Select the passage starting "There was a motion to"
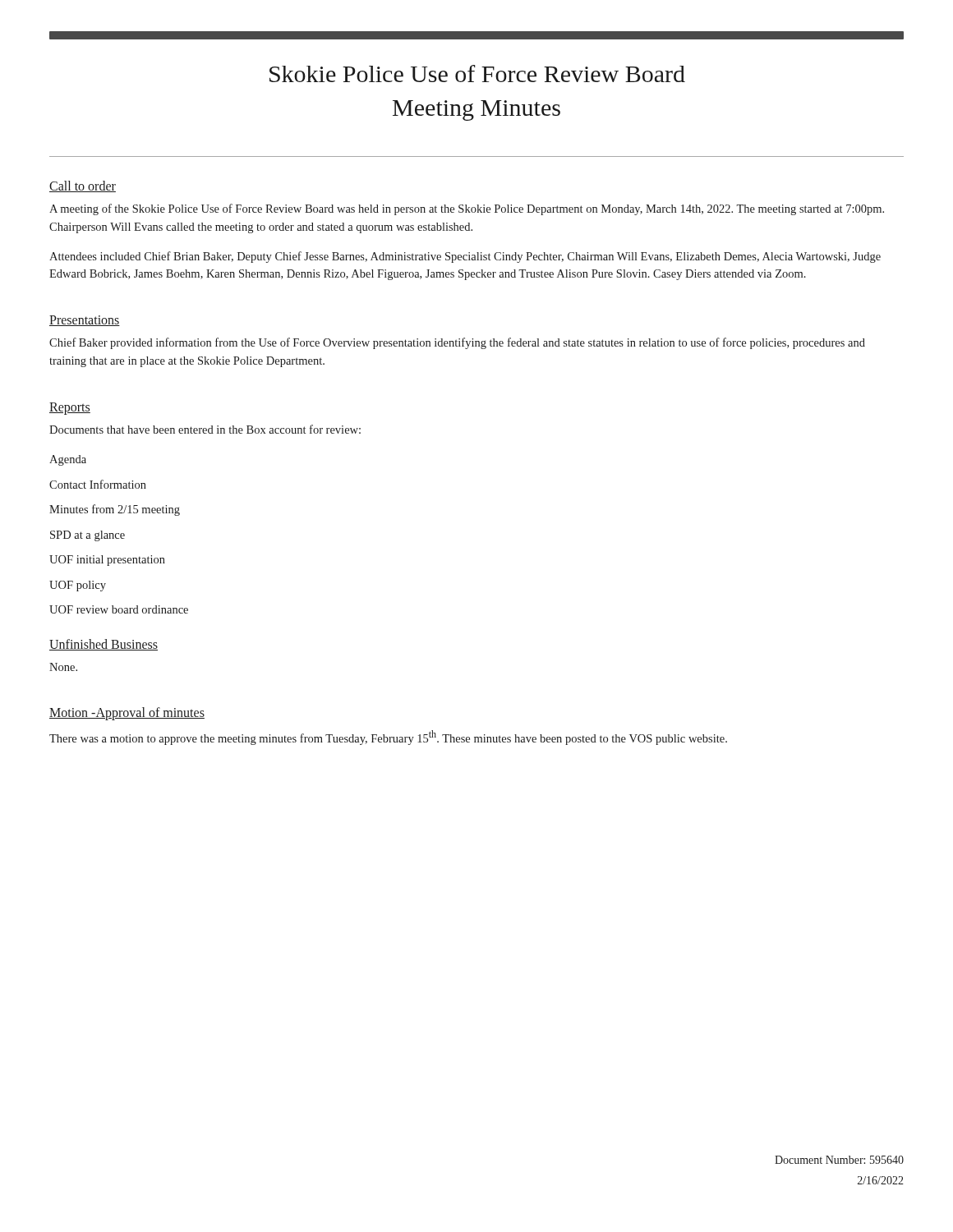Viewport: 953px width, 1232px height. pos(476,738)
